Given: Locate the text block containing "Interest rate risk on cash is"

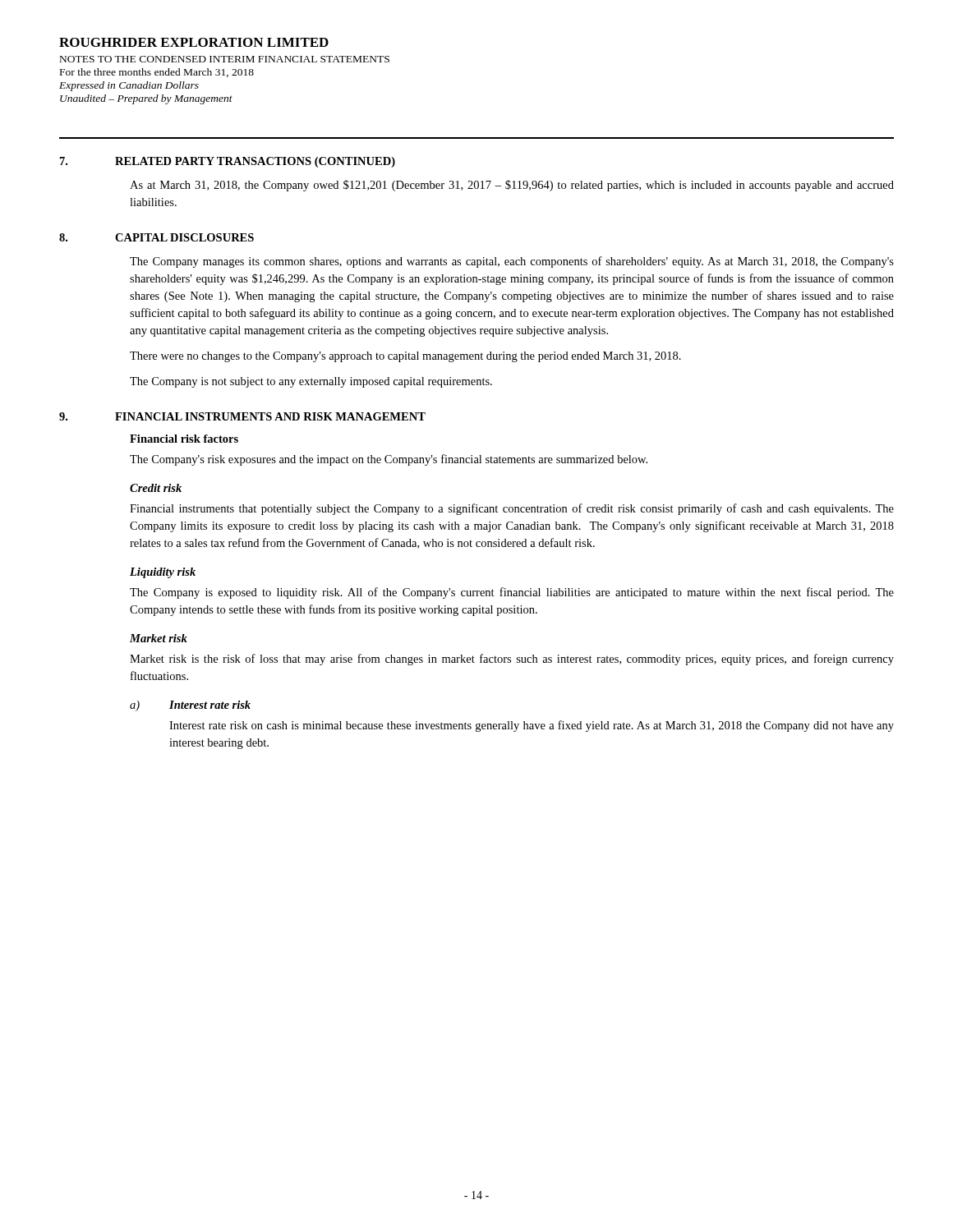Looking at the screenshot, I should (x=532, y=734).
